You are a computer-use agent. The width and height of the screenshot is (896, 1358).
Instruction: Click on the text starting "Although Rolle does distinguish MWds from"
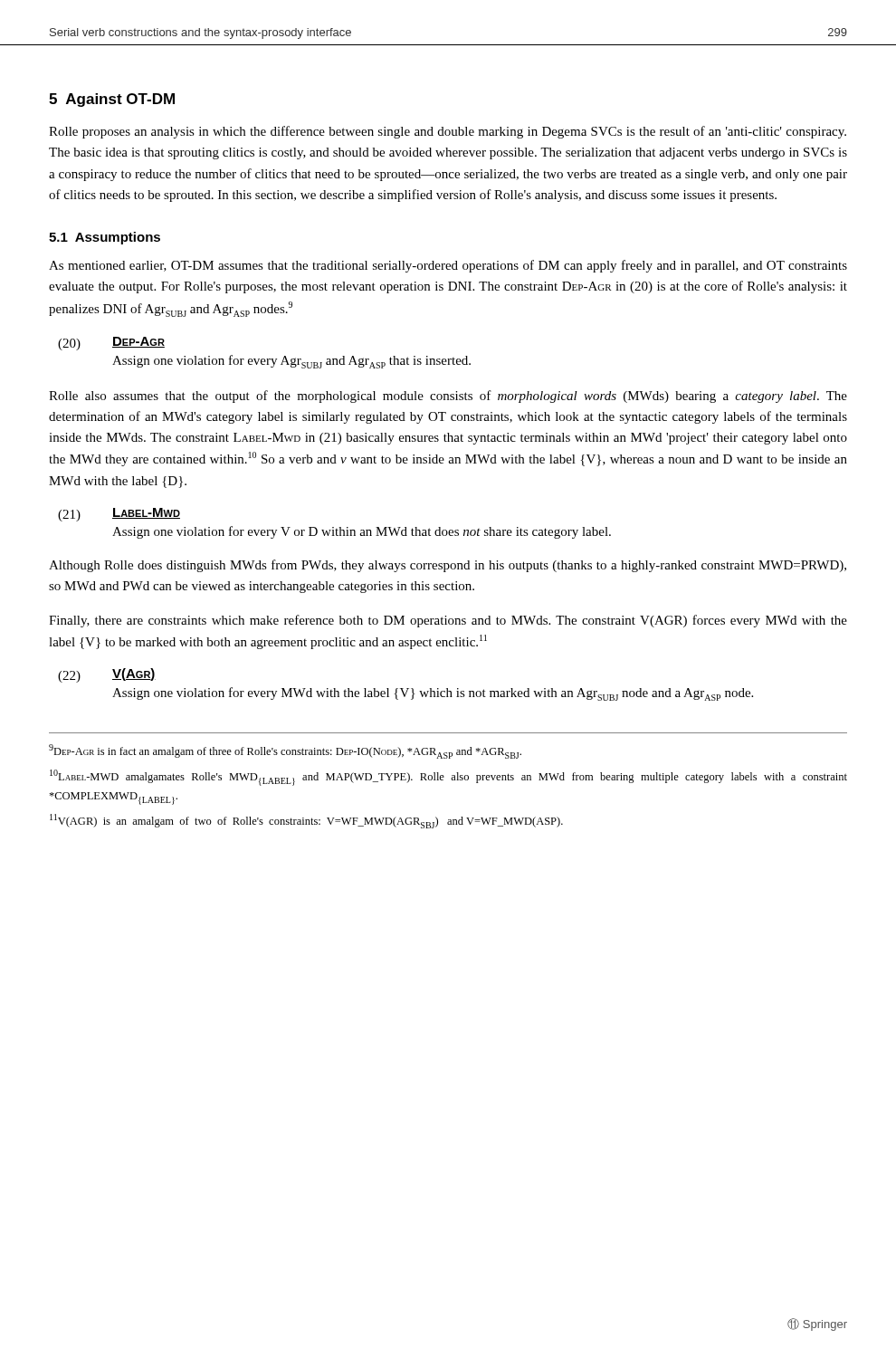tap(448, 575)
